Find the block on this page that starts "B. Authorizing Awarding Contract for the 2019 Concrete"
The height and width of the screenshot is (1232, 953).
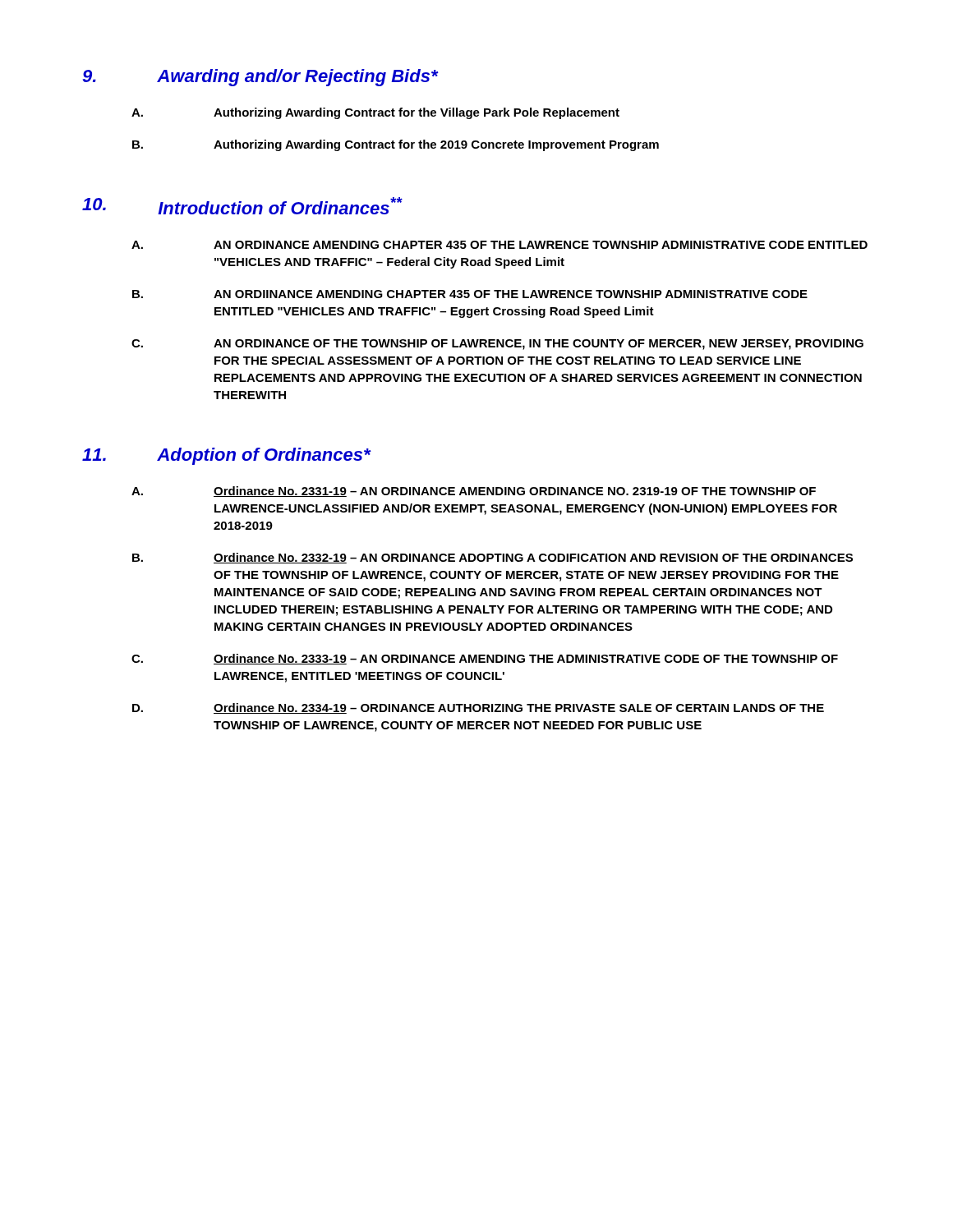(501, 144)
